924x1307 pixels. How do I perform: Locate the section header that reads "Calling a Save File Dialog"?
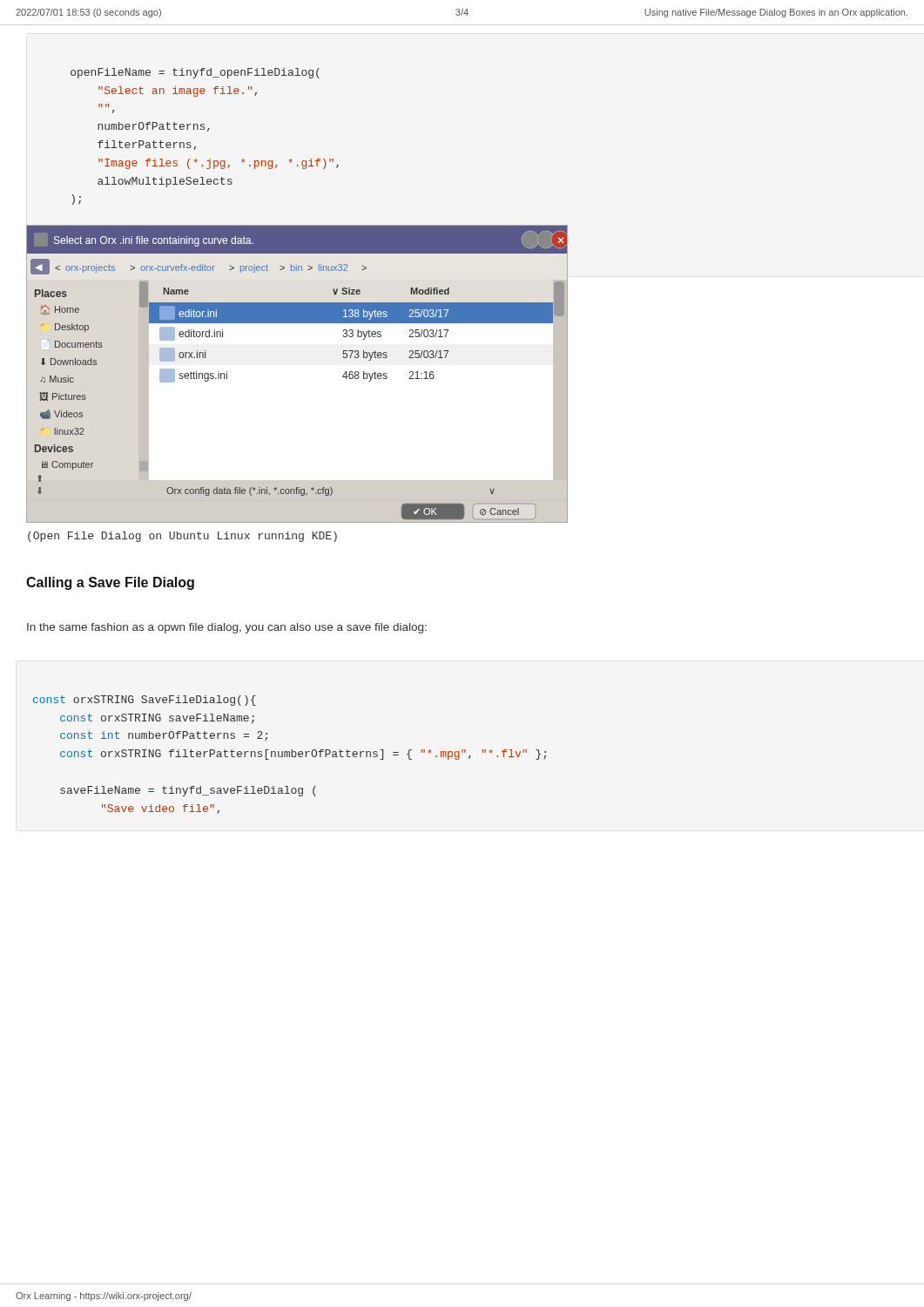click(111, 582)
